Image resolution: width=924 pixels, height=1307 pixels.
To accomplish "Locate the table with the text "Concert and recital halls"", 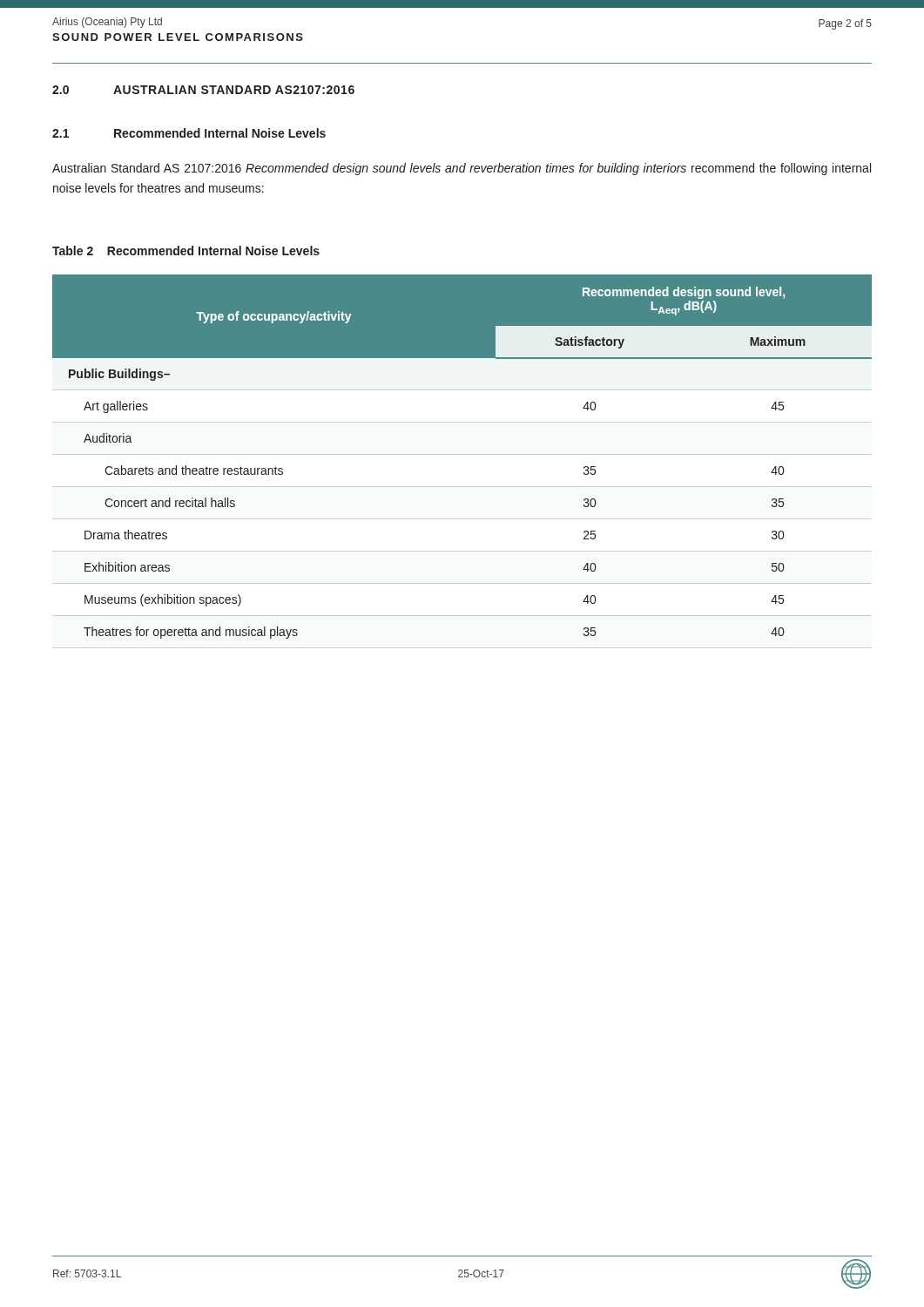I will [x=462, y=461].
